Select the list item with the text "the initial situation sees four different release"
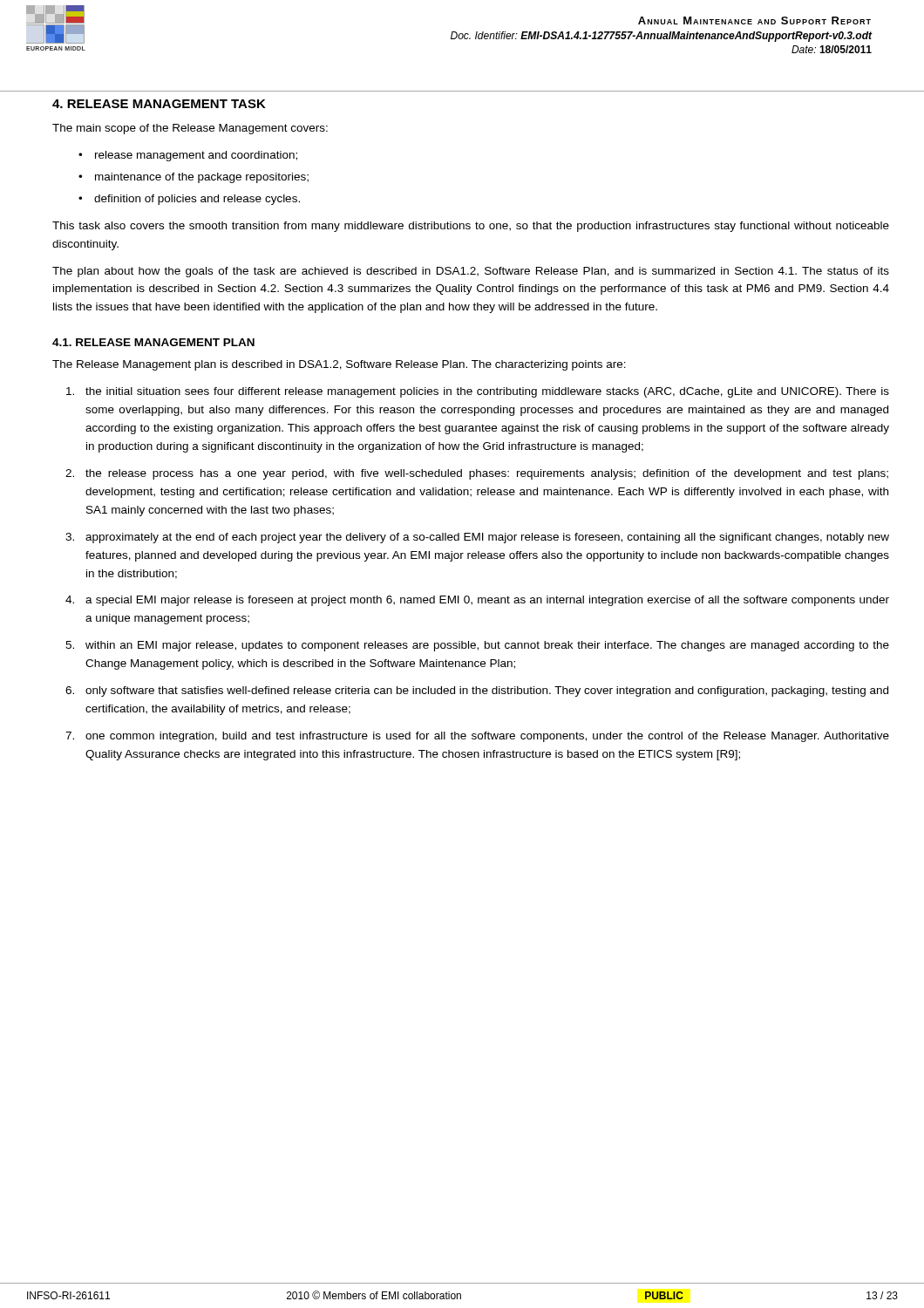 (x=487, y=419)
